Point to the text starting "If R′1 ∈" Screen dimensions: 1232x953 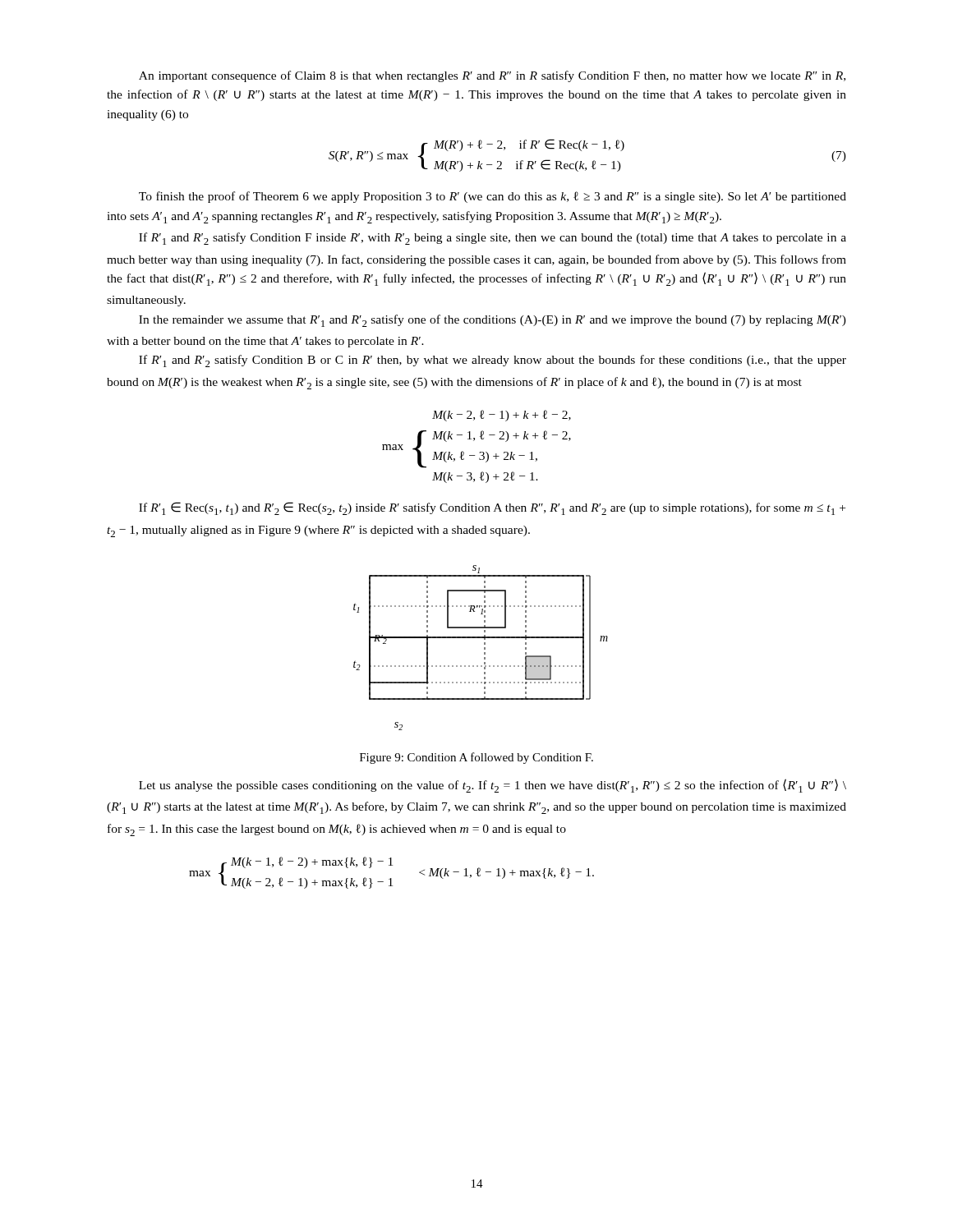[476, 520]
